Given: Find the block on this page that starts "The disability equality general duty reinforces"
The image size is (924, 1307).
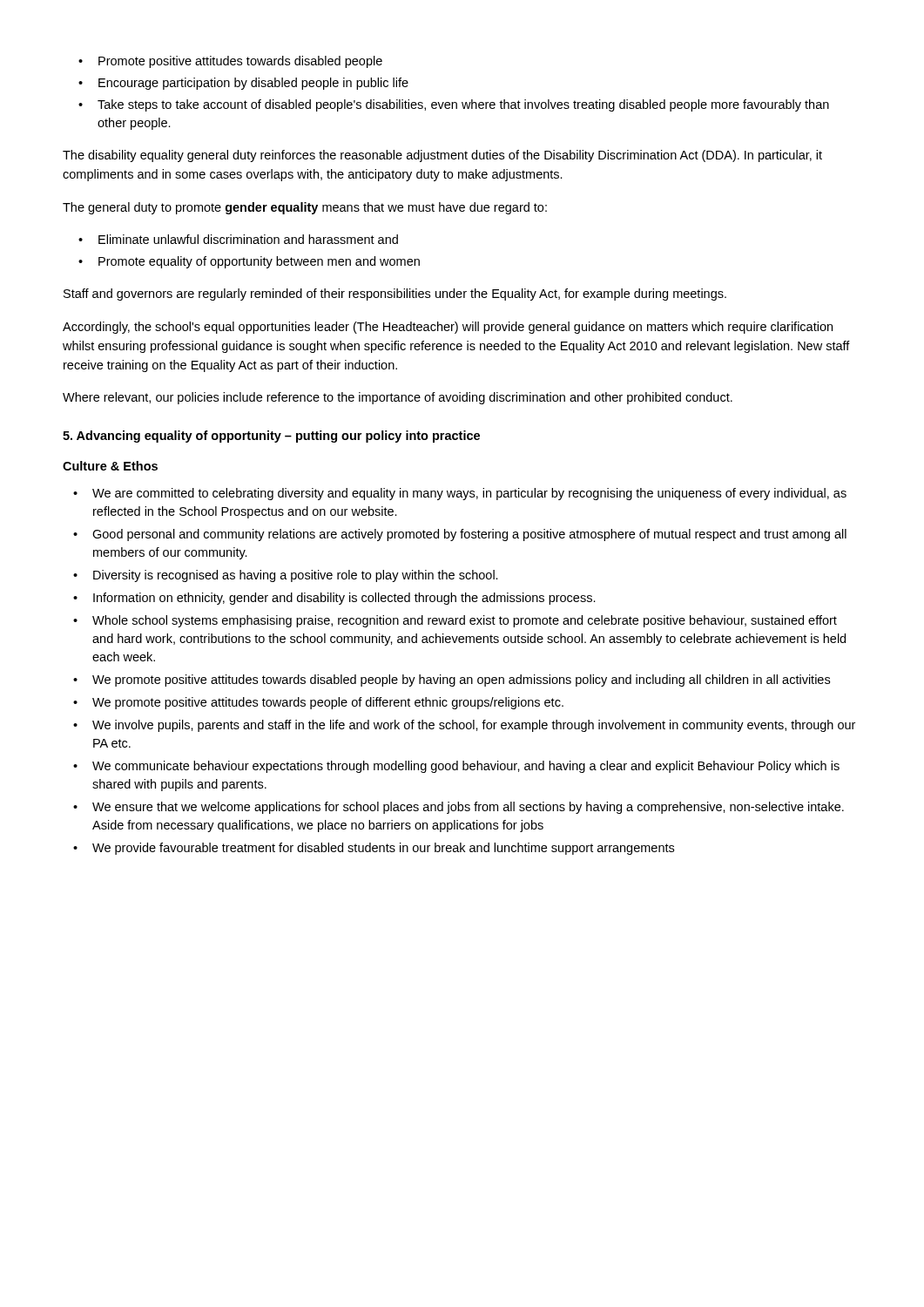Looking at the screenshot, I should coord(442,165).
